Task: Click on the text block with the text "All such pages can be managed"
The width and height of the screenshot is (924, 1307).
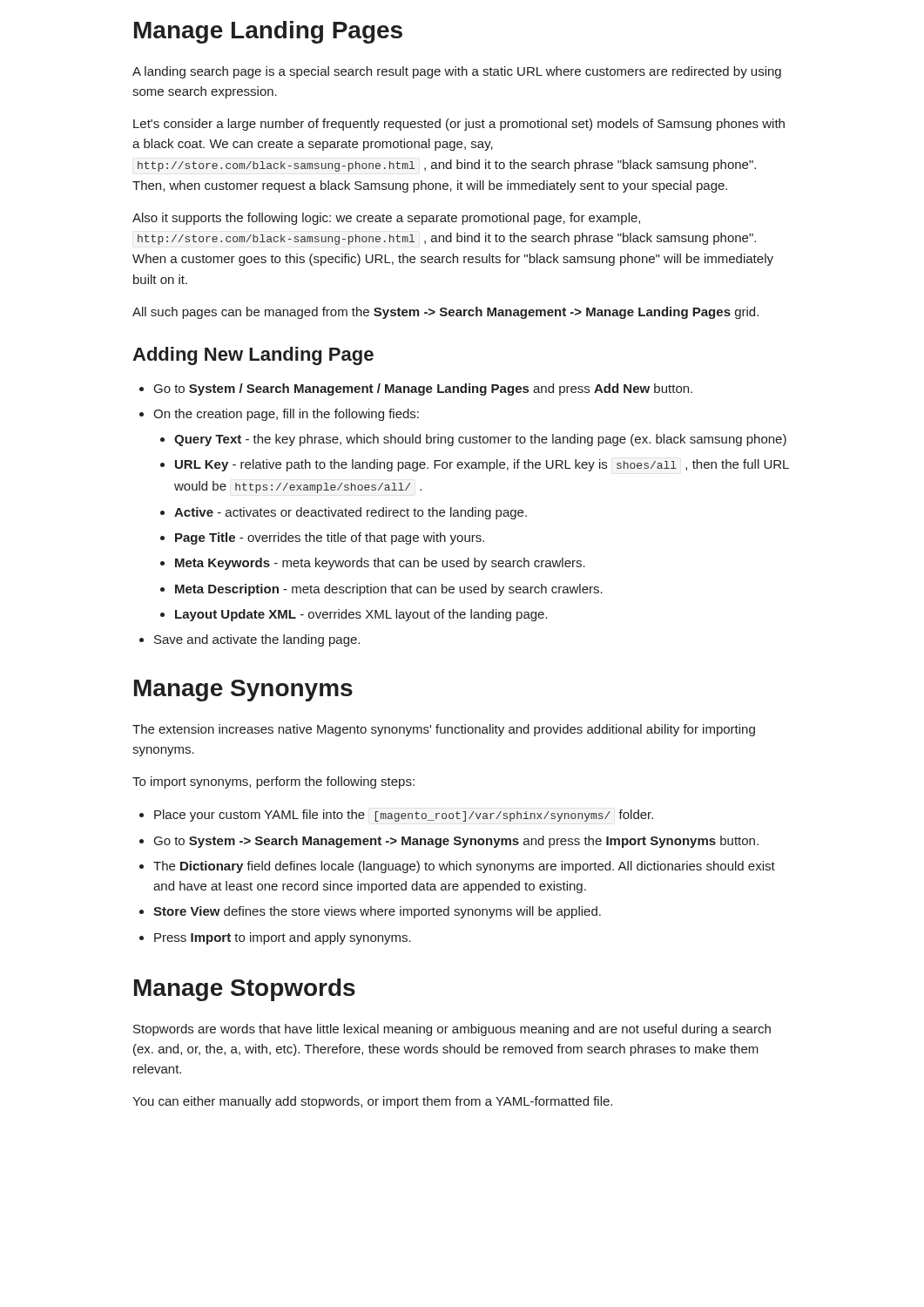Action: 462,312
